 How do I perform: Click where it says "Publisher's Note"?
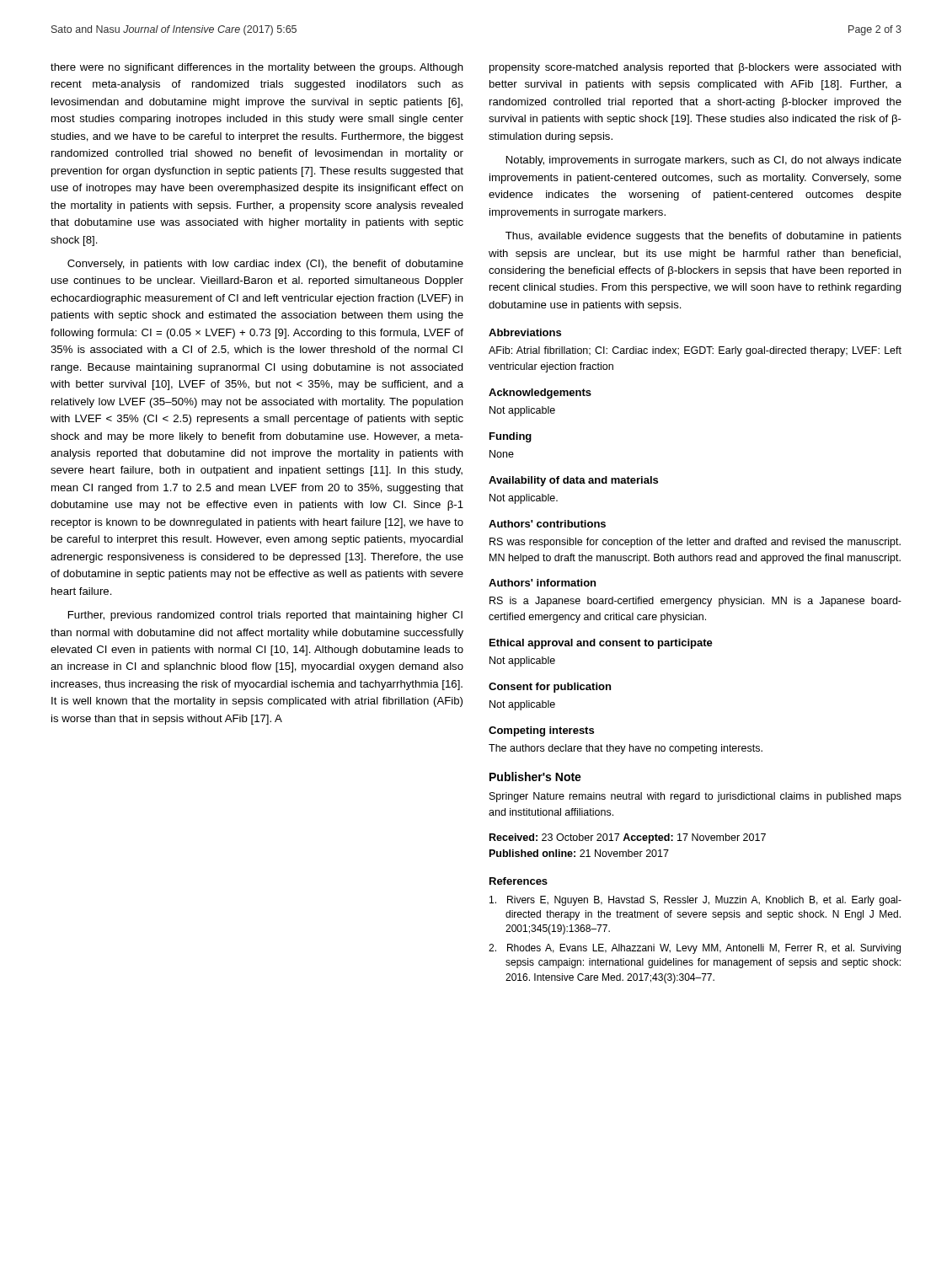point(535,777)
